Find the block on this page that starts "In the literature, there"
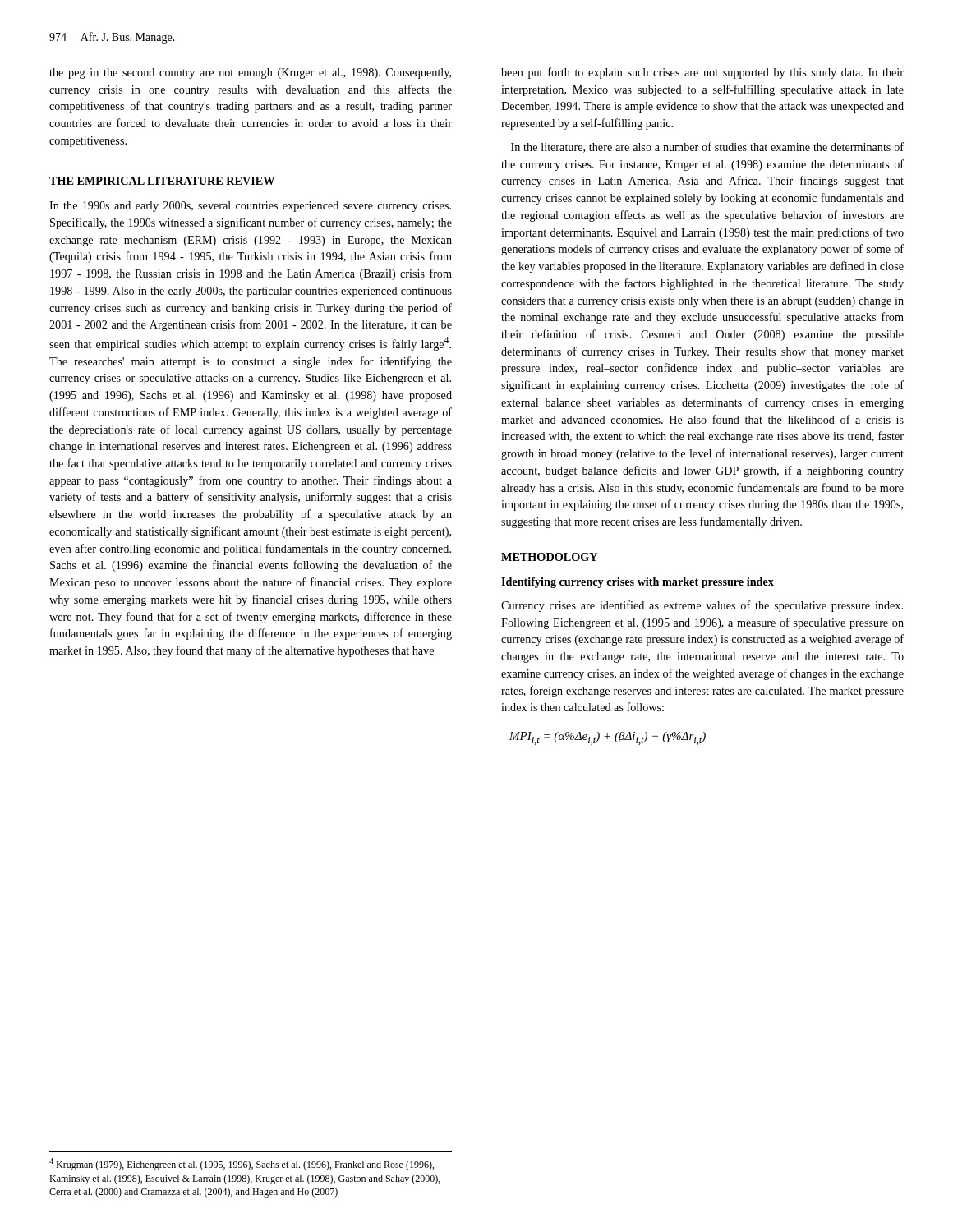 pos(702,334)
